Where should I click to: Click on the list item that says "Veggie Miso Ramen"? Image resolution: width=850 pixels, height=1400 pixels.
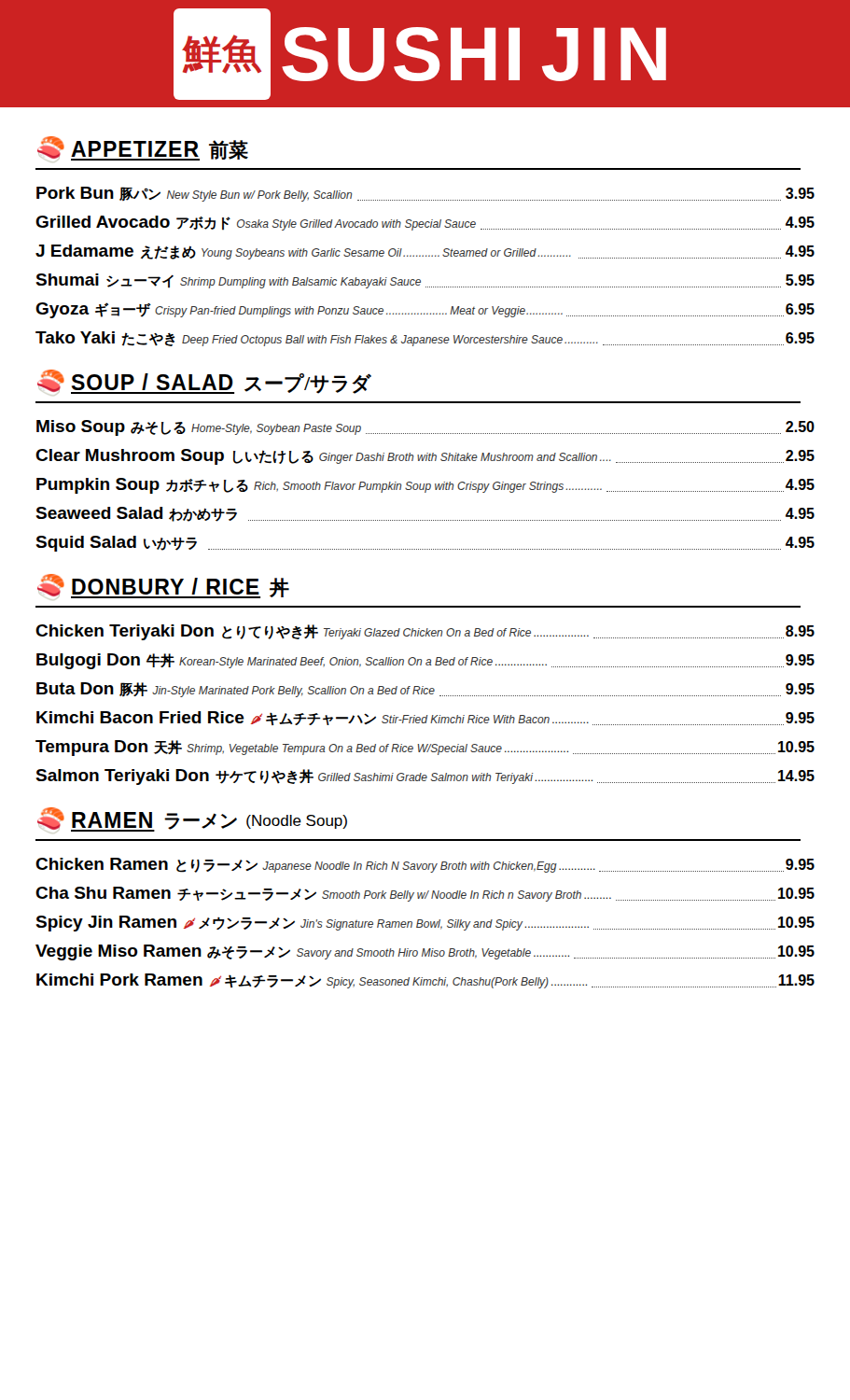point(425,951)
